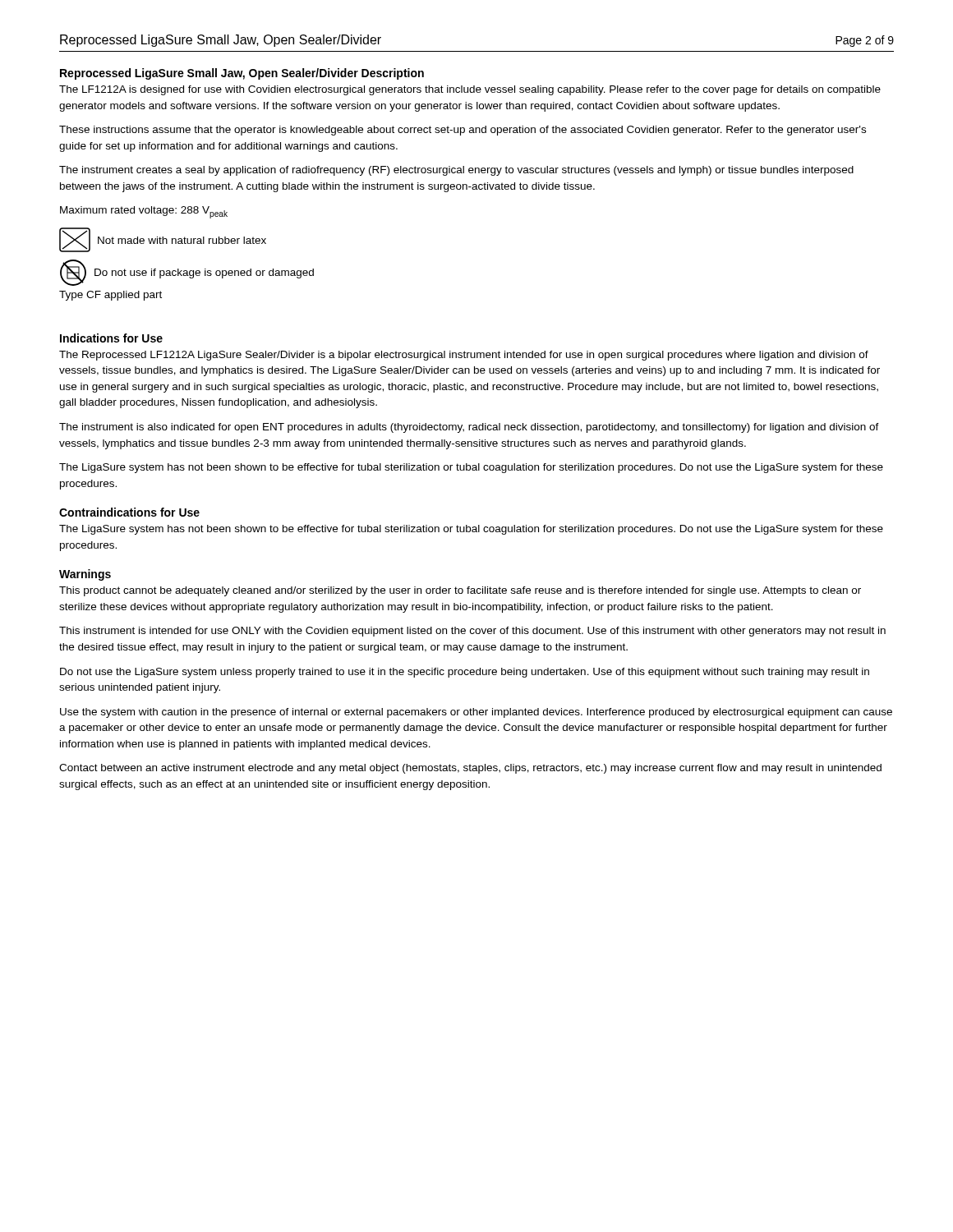This screenshot has width=953, height=1232.
Task: Click on the text block that says "The Reprocessed LF1212A LigaSure Sealer/Divider is"
Action: coord(470,378)
